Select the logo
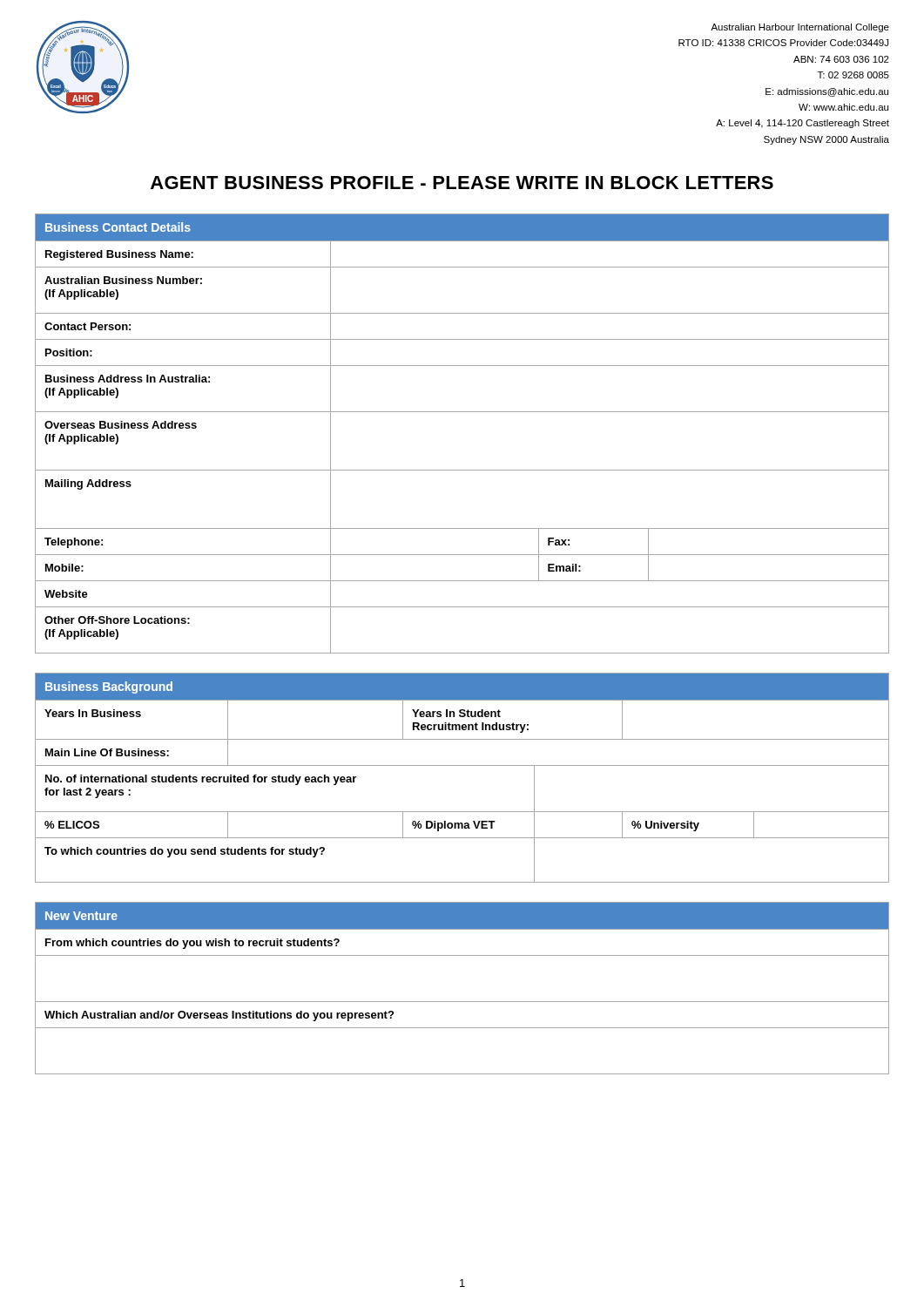Screen dimensions: 1307x924 click(x=462, y=78)
